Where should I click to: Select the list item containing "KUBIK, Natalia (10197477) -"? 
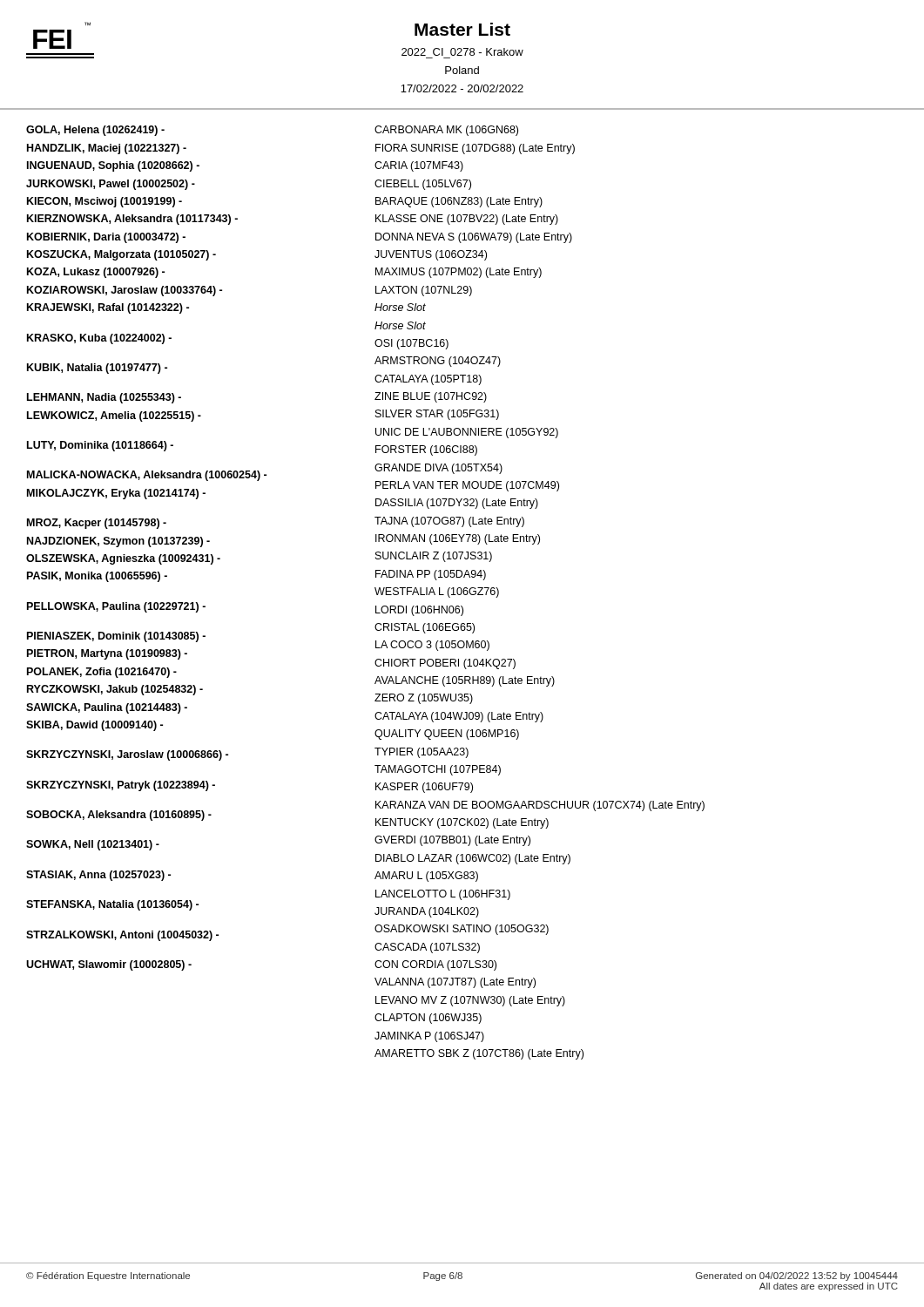tap(97, 368)
